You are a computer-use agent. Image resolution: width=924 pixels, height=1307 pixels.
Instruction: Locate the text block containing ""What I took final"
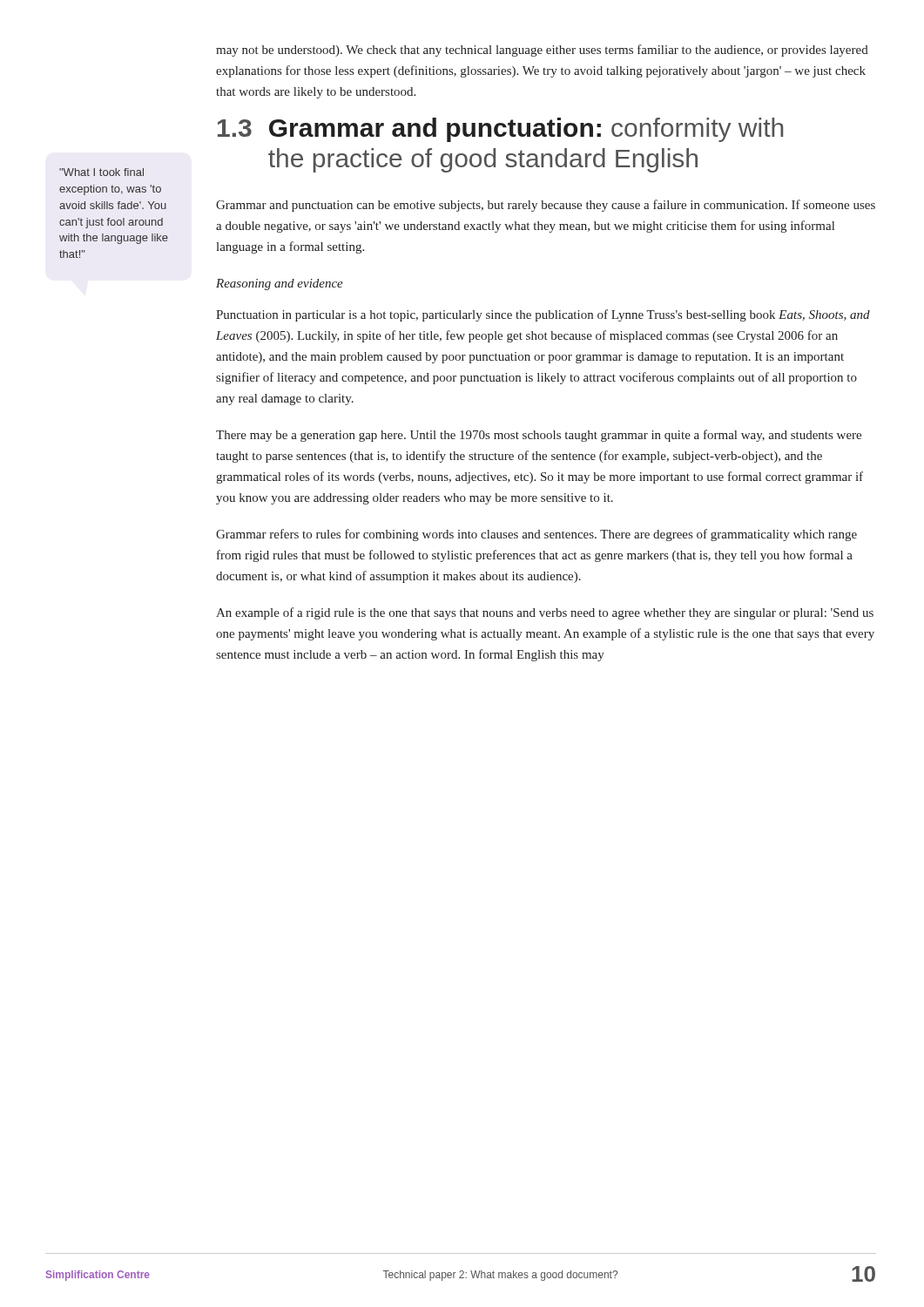118,217
